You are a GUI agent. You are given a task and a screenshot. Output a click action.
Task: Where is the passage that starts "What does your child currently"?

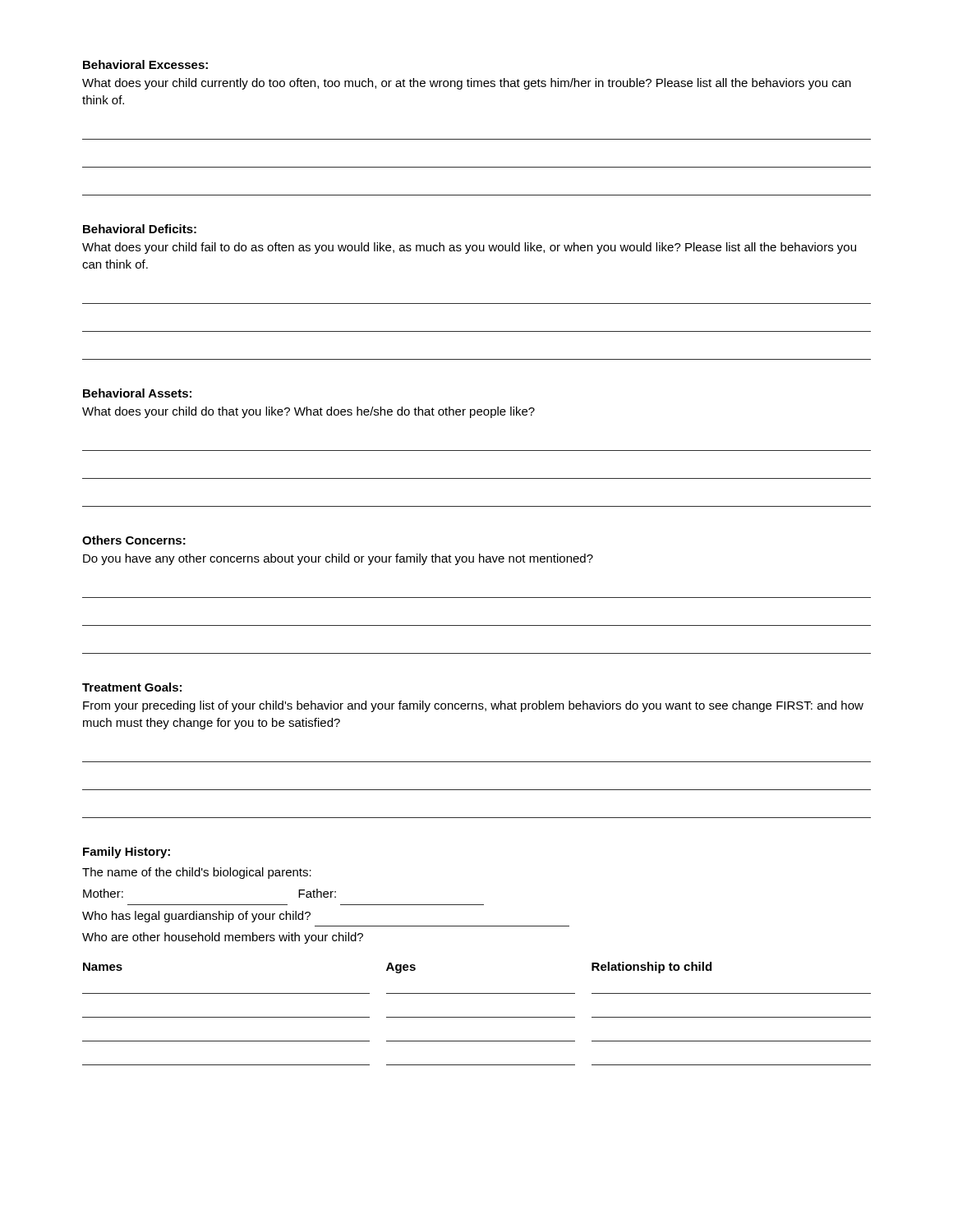pos(467,91)
